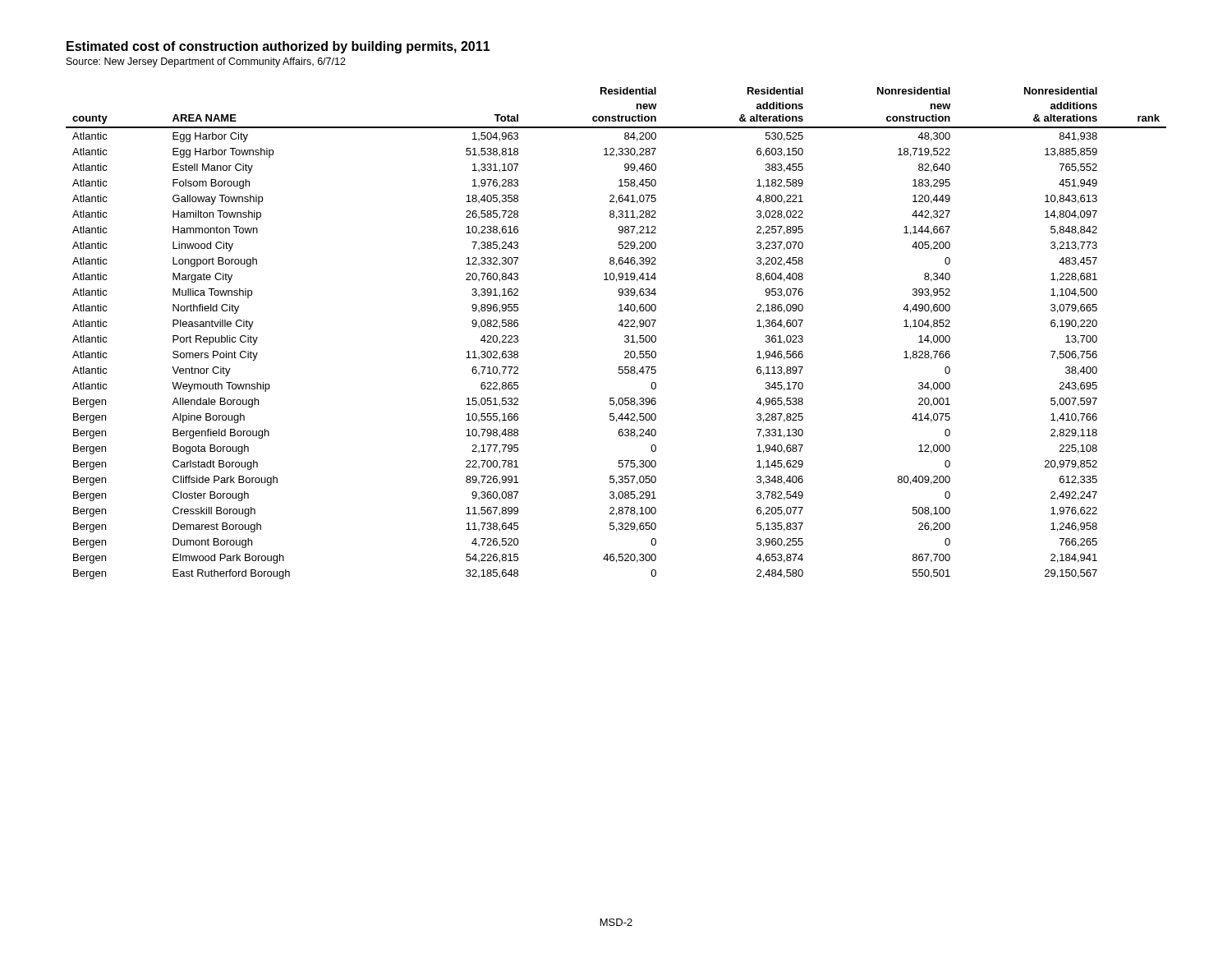Locate a table
This screenshot has width=1232, height=953.
click(x=616, y=332)
